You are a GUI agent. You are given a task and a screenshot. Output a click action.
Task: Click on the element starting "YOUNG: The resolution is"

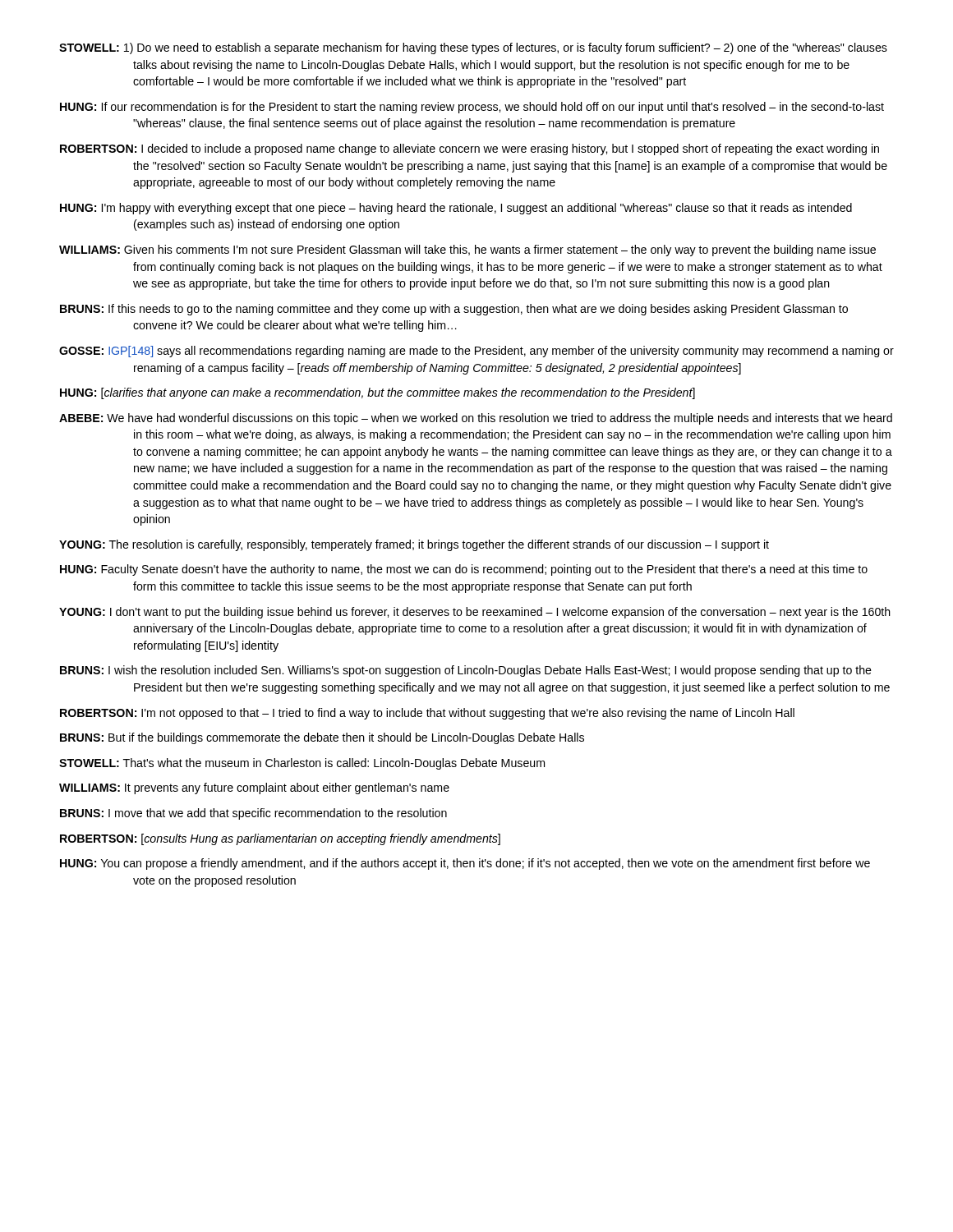[414, 544]
